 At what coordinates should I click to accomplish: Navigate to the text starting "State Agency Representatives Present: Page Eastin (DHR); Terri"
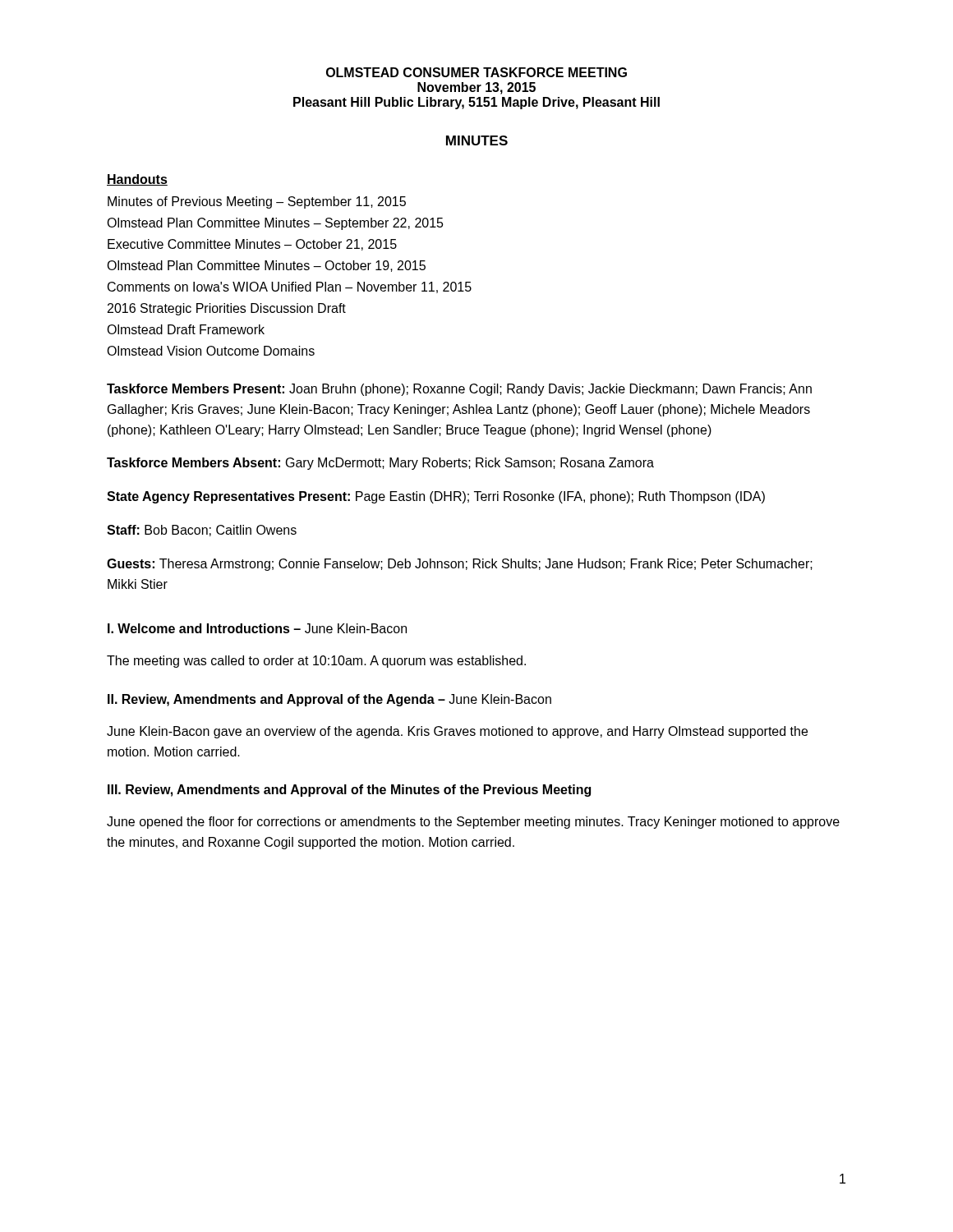tap(436, 497)
